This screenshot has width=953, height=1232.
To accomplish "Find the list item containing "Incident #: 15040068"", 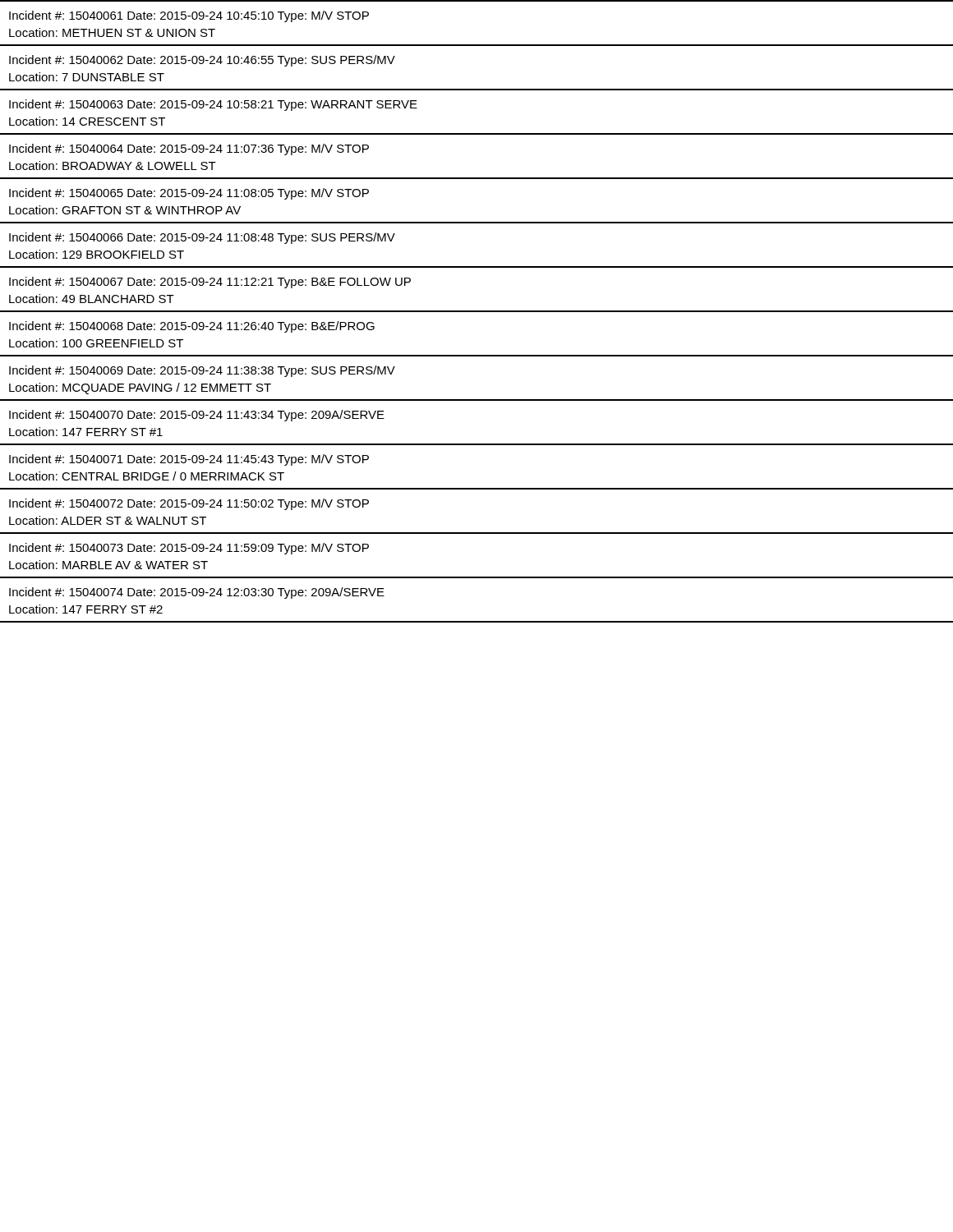I will tap(192, 327).
